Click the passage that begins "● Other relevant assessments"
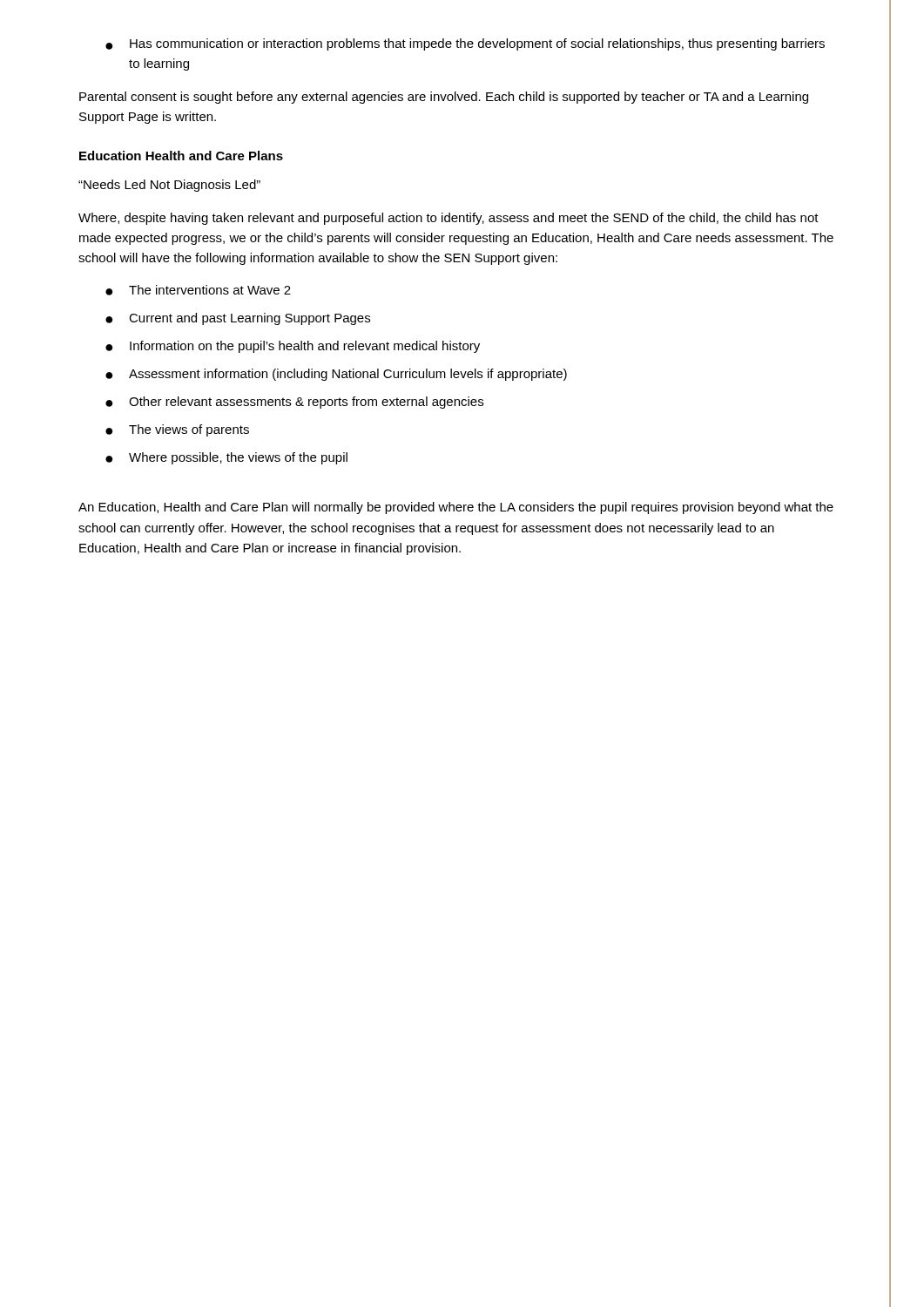This screenshot has width=924, height=1307. click(294, 403)
